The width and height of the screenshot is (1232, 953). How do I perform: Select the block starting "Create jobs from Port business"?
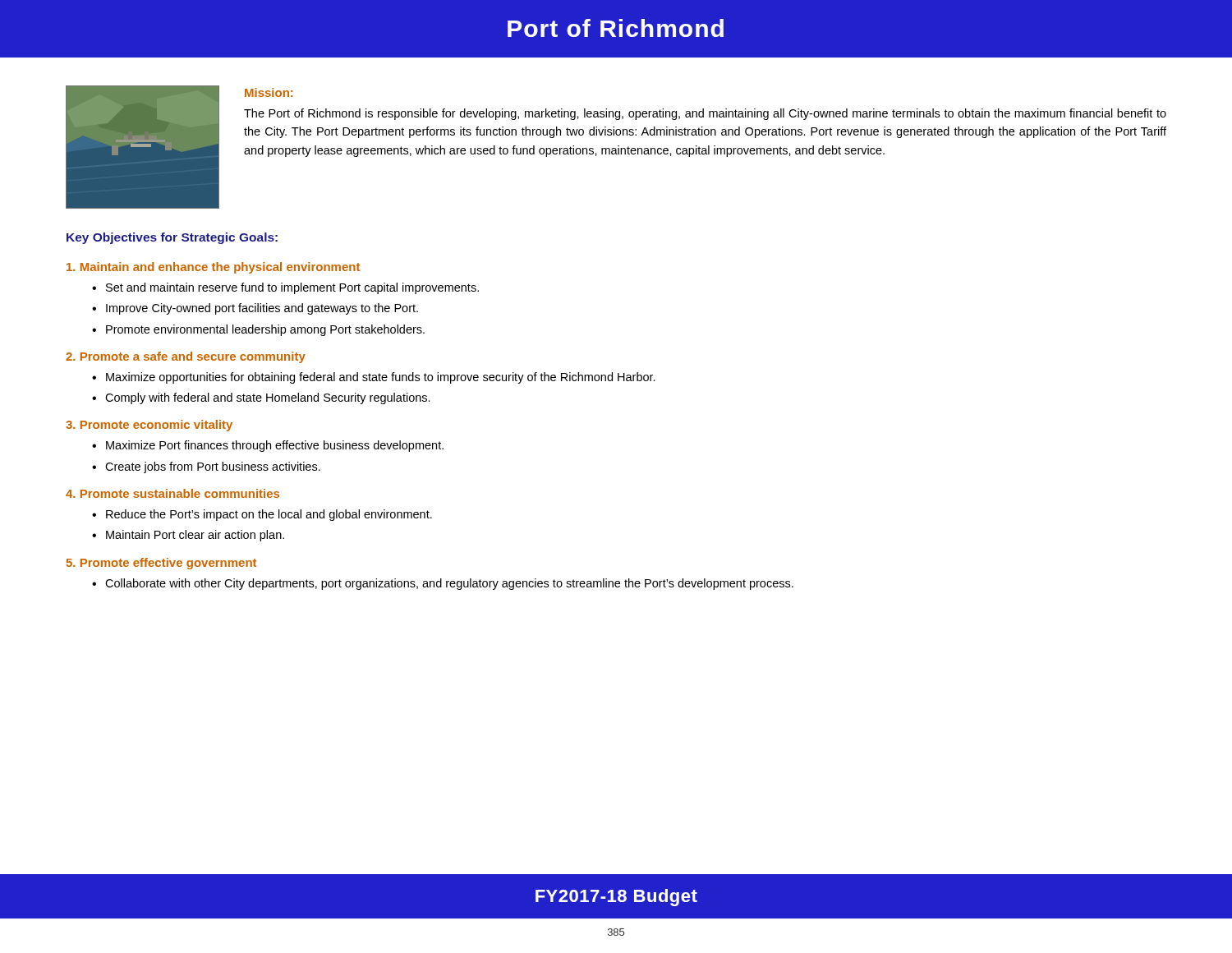tap(213, 466)
